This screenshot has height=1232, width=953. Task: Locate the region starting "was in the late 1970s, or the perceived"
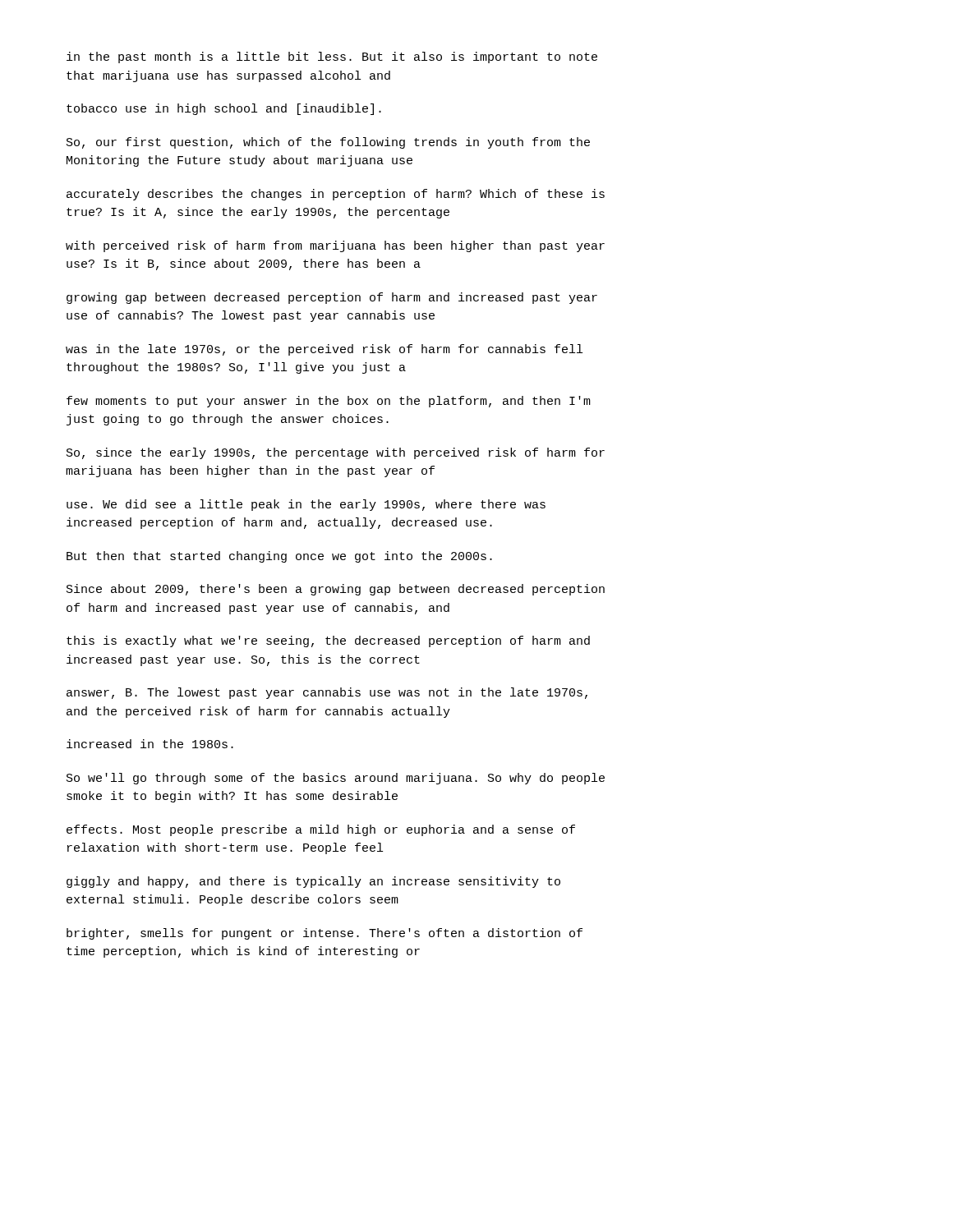[x=325, y=359]
